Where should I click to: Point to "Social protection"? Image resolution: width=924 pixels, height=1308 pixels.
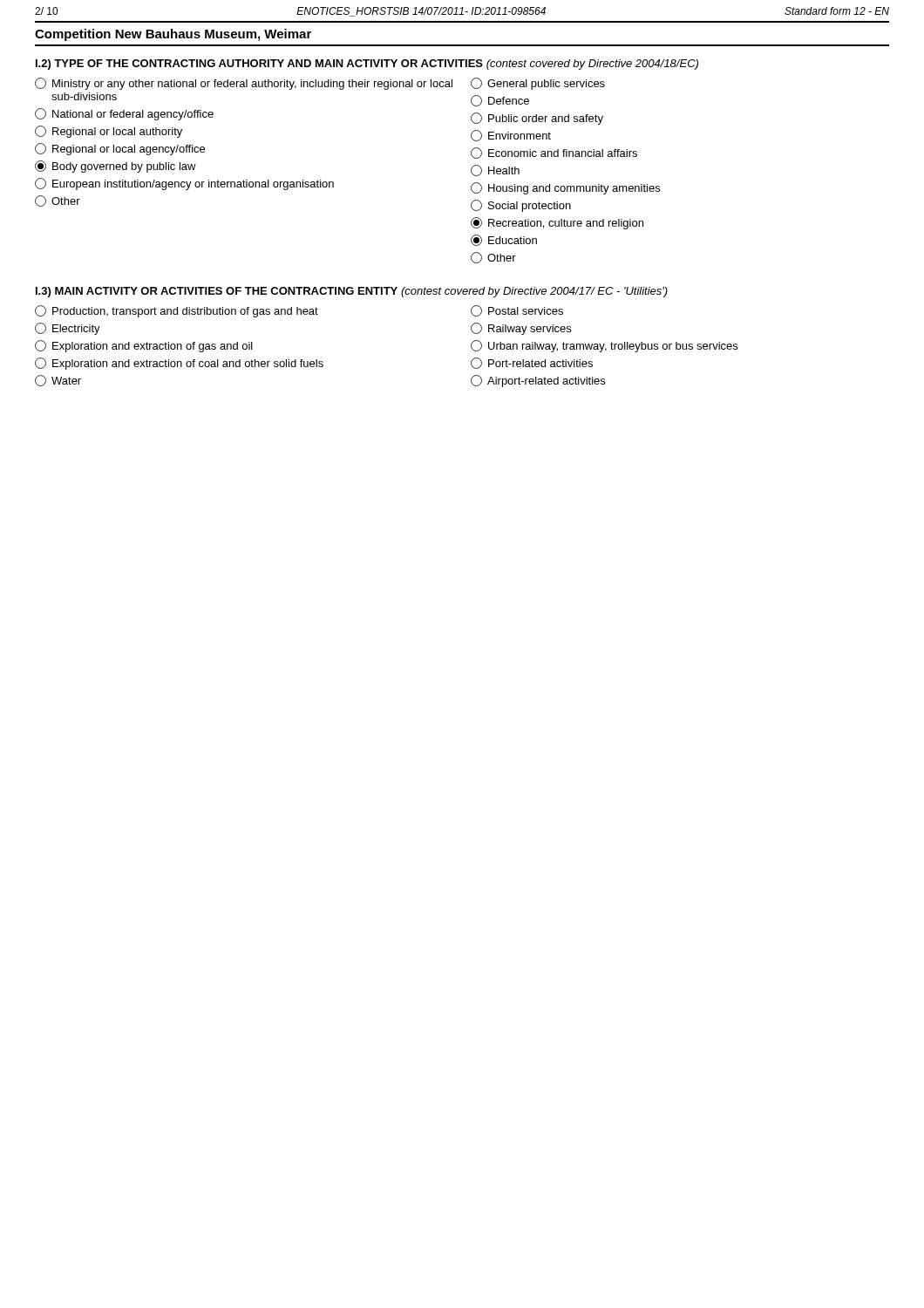[521, 206]
